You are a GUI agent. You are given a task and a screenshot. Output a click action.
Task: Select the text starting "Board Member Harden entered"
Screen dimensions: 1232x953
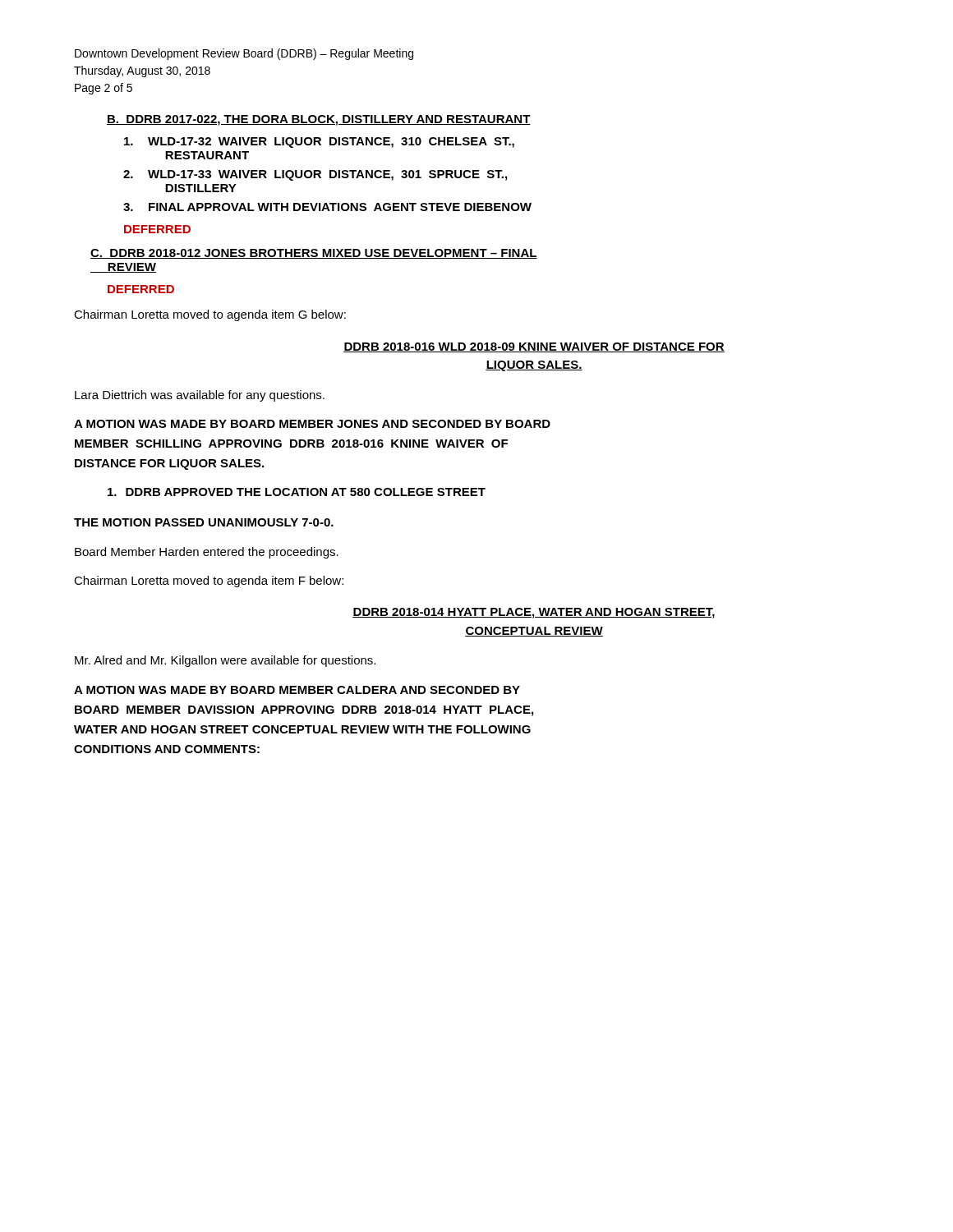coord(207,552)
